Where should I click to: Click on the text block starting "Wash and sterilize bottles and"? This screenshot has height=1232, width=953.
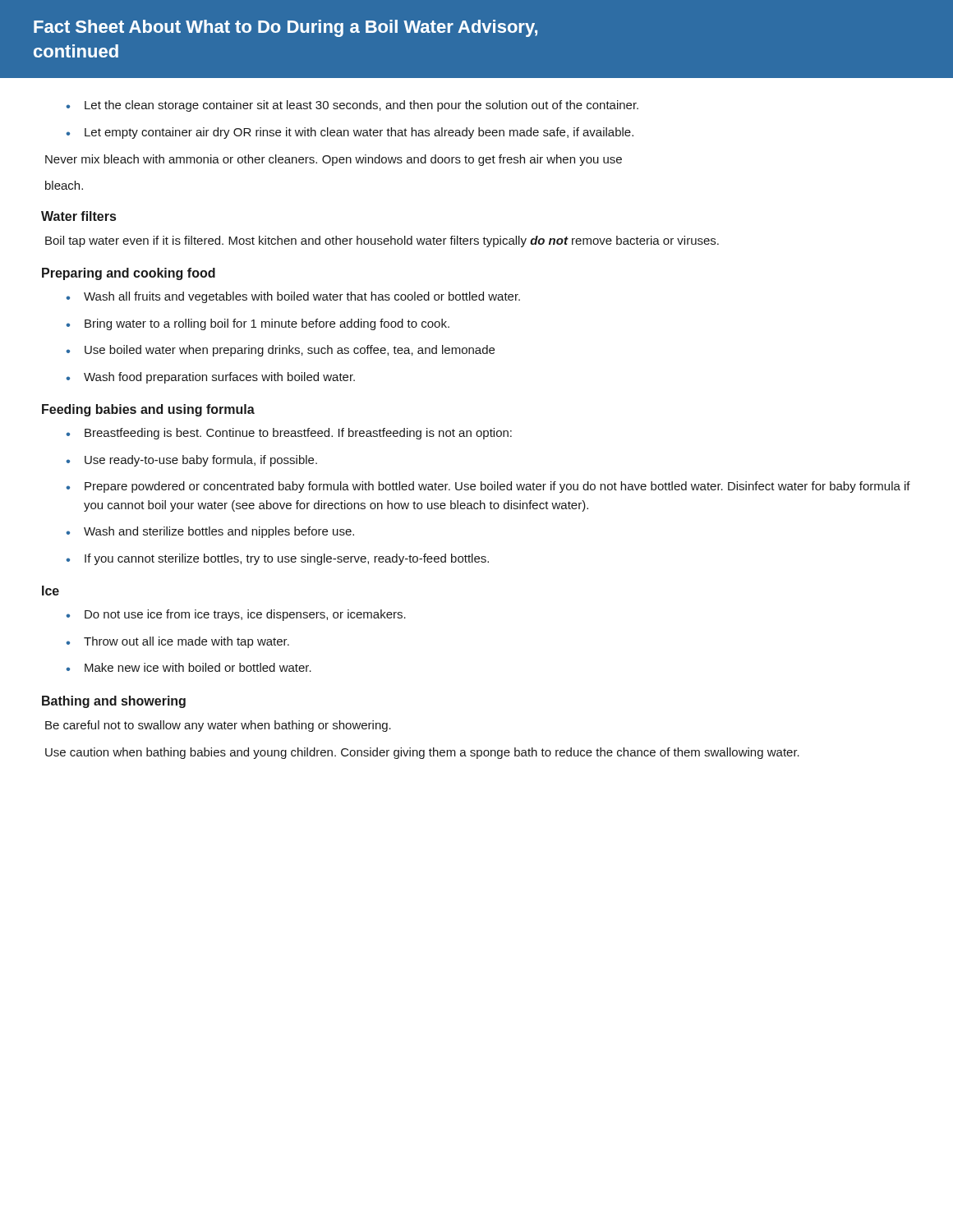tap(210, 532)
